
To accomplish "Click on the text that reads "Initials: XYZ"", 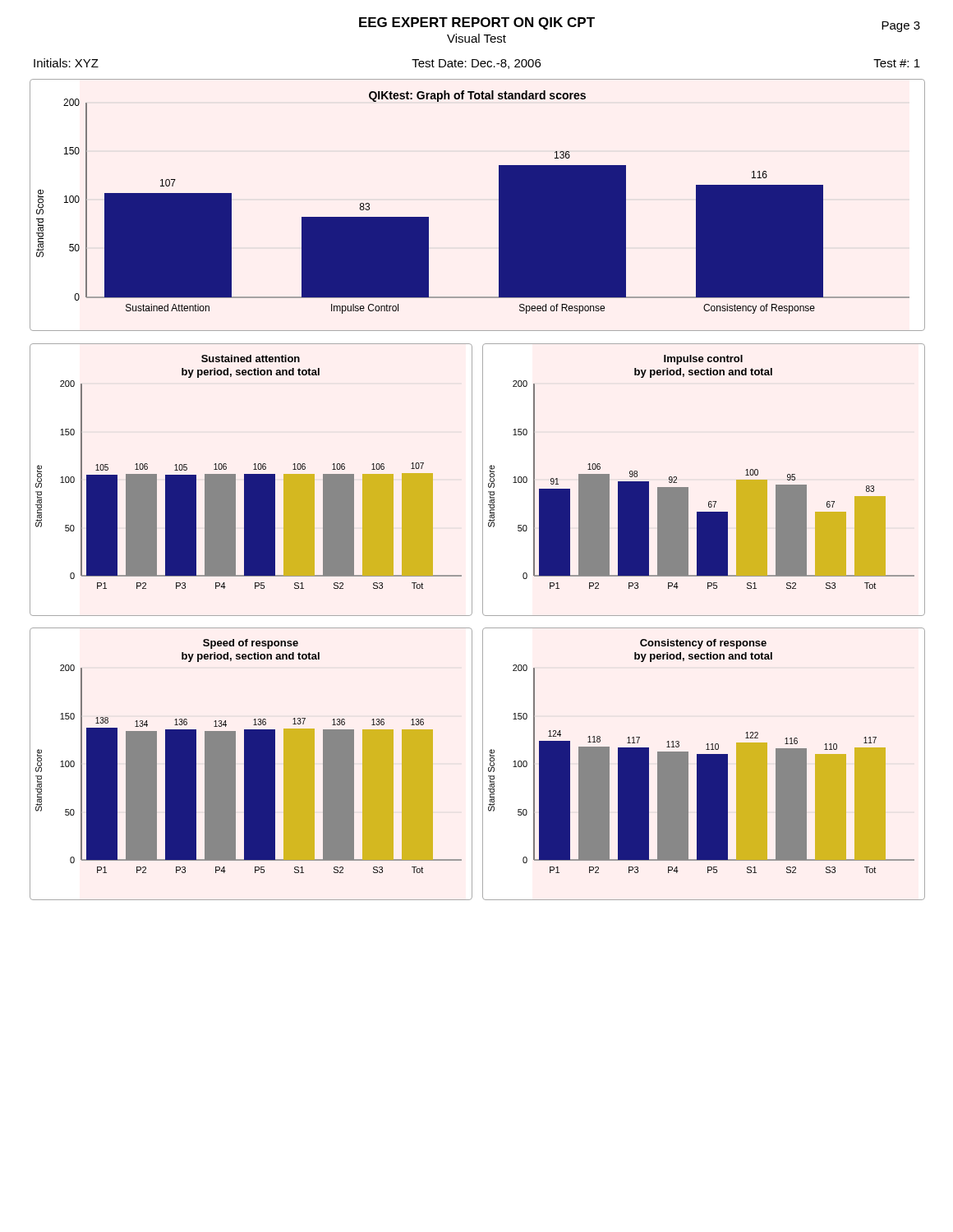I will point(66,63).
